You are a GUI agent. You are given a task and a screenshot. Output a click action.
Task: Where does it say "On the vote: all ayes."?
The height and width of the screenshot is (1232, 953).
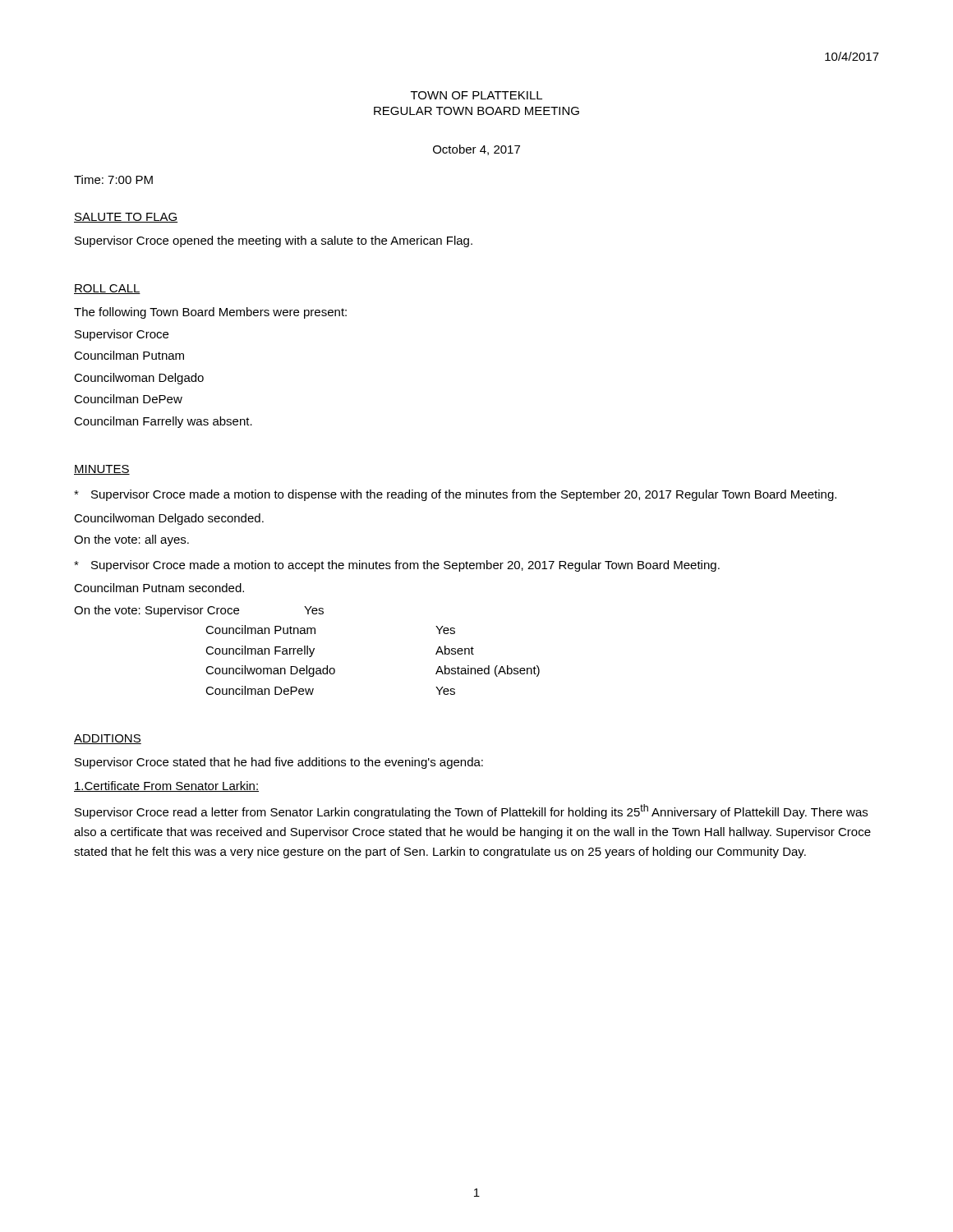pyautogui.click(x=132, y=539)
